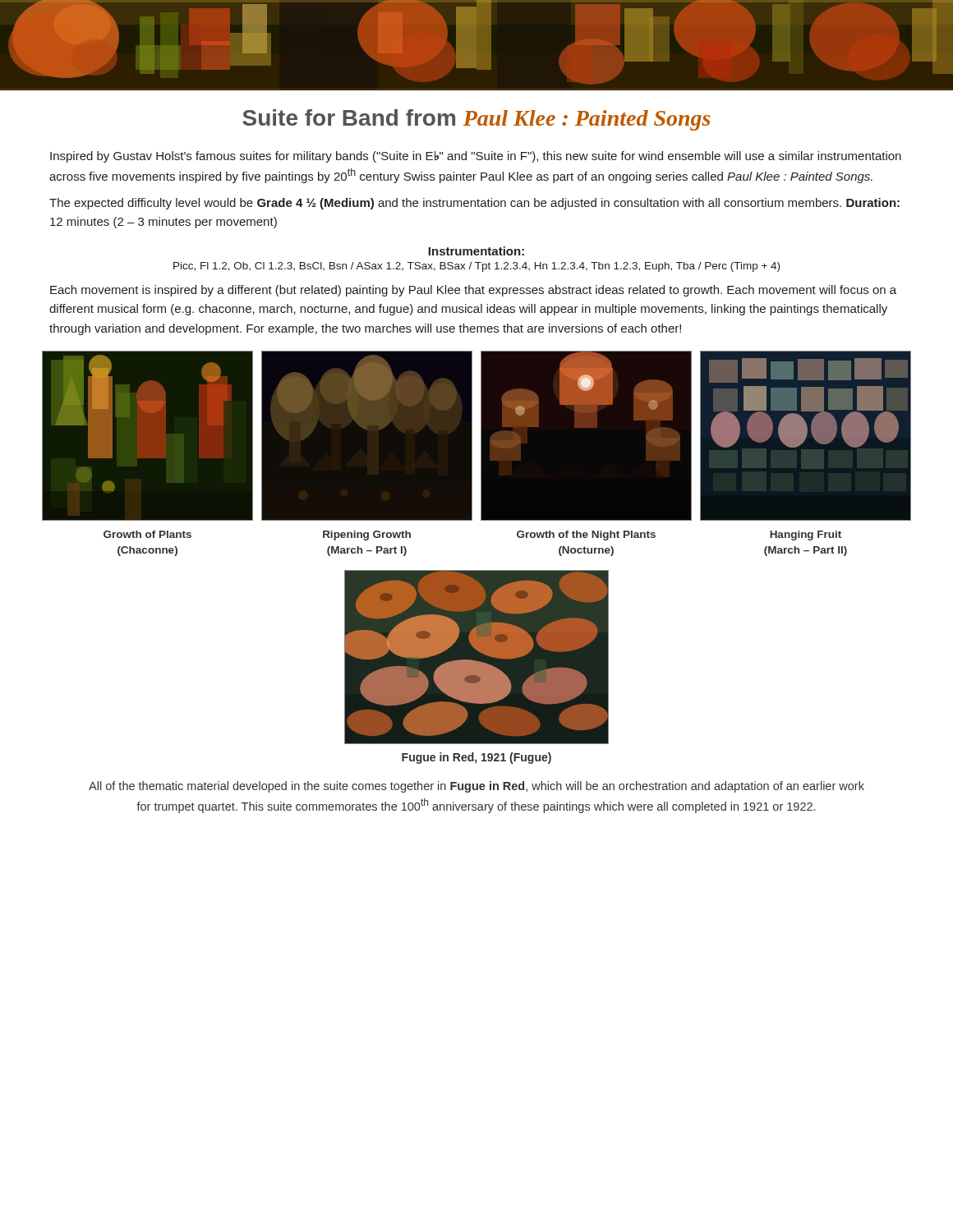The width and height of the screenshot is (953, 1232).
Task: Select the text block containing "All of the thematic material"
Action: pos(476,796)
